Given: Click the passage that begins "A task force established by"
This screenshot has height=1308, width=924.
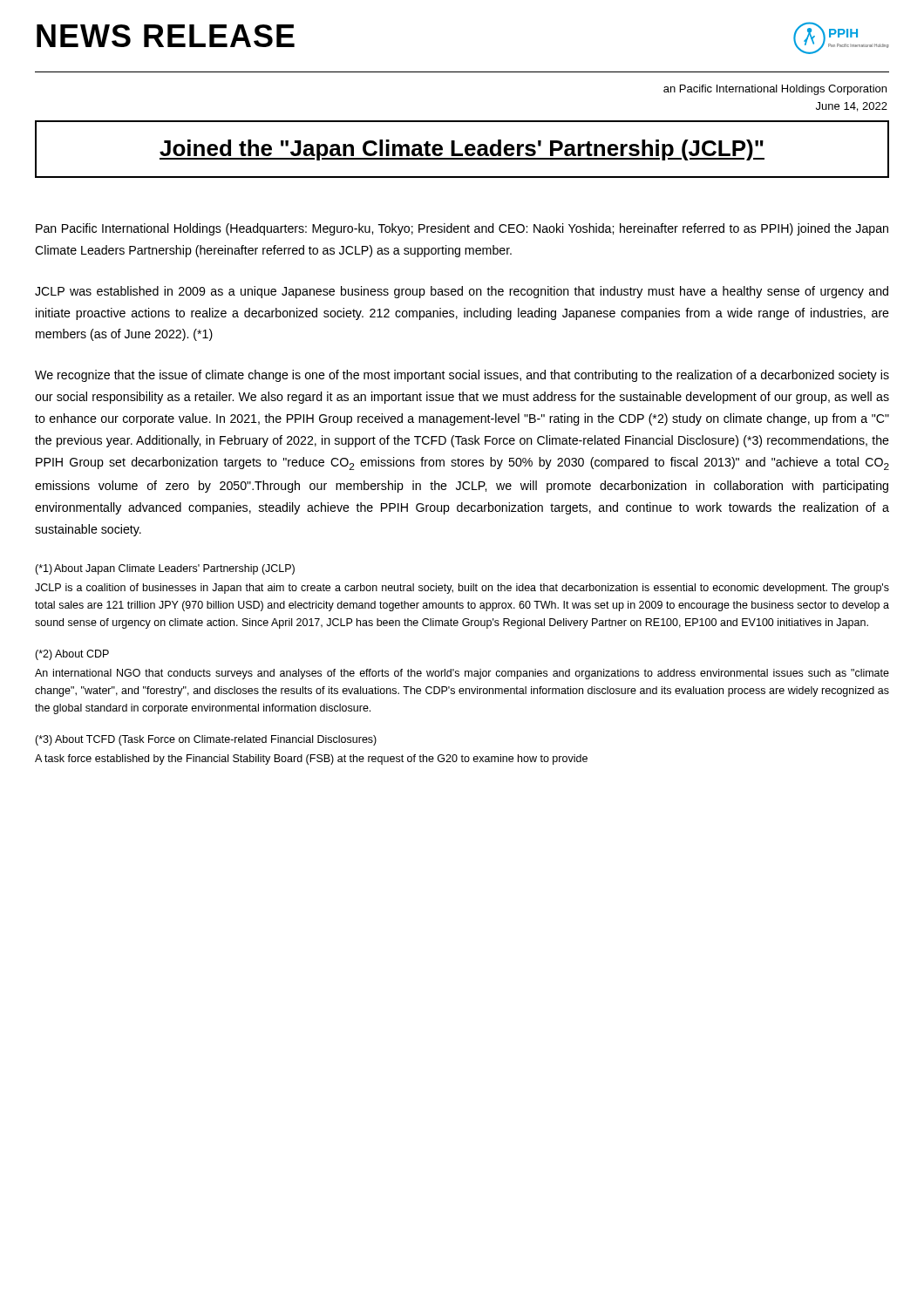Looking at the screenshot, I should point(311,758).
